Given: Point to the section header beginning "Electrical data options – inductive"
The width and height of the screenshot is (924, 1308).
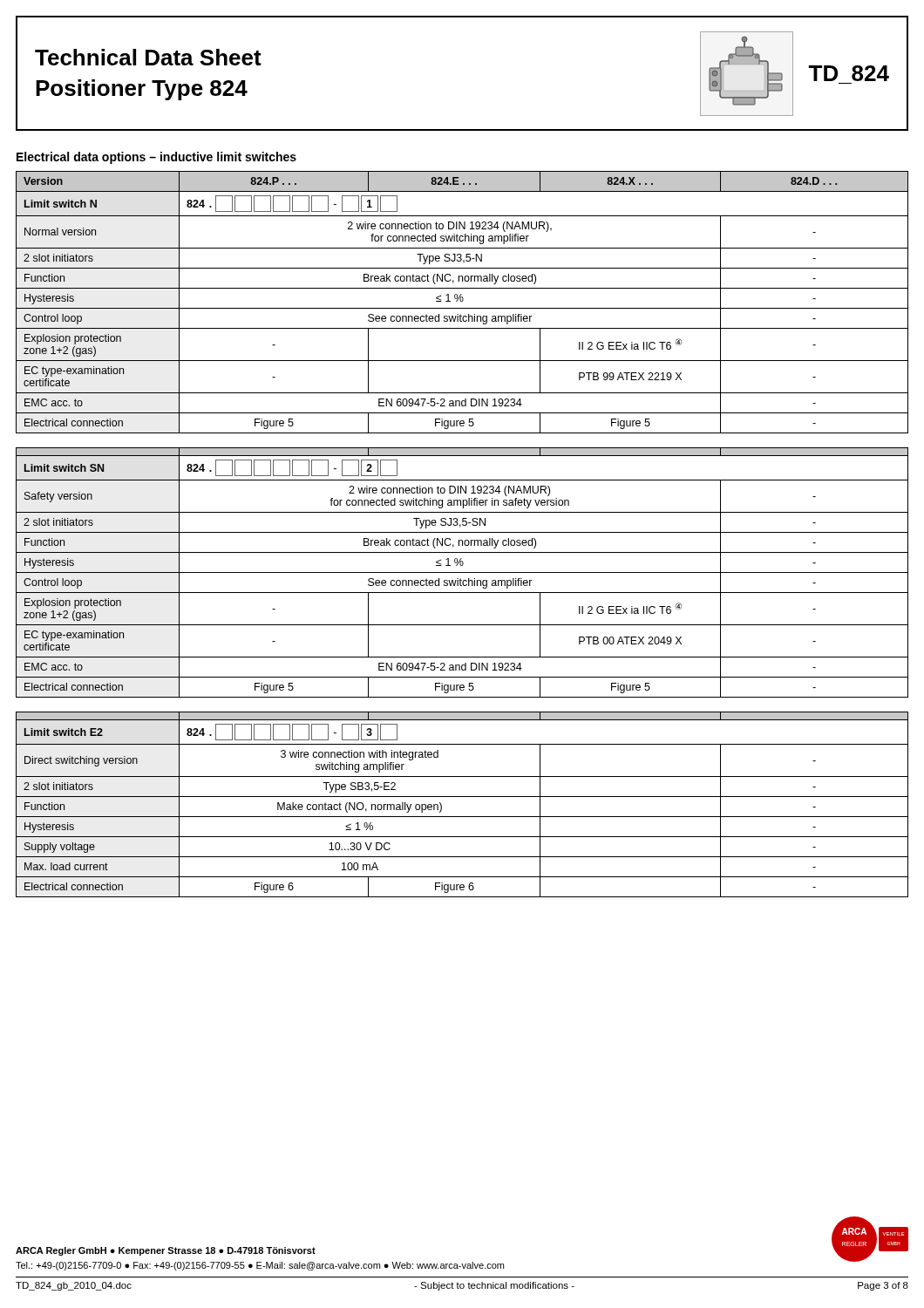Looking at the screenshot, I should tap(156, 157).
